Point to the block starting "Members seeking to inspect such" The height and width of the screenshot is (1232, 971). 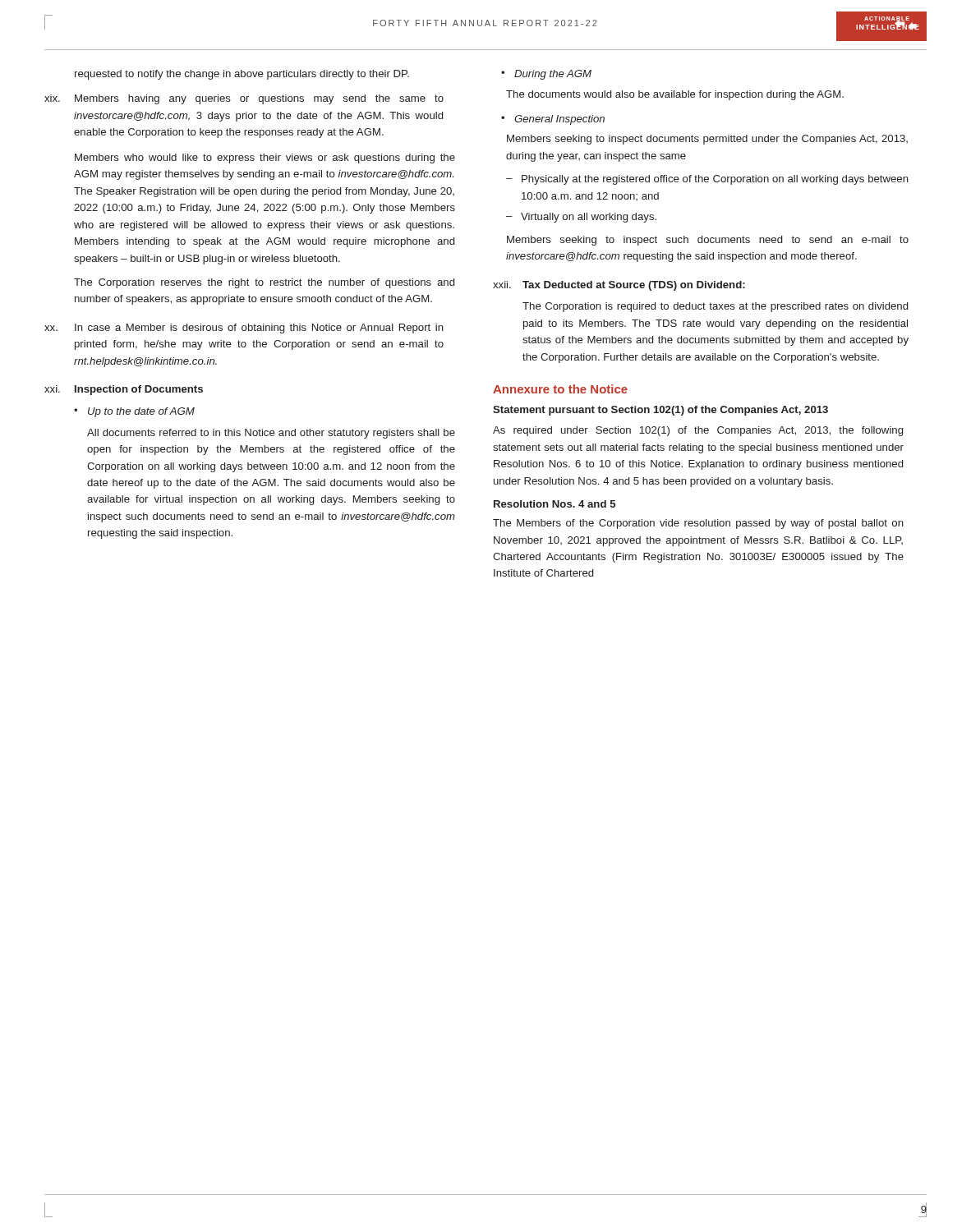[x=707, y=248]
